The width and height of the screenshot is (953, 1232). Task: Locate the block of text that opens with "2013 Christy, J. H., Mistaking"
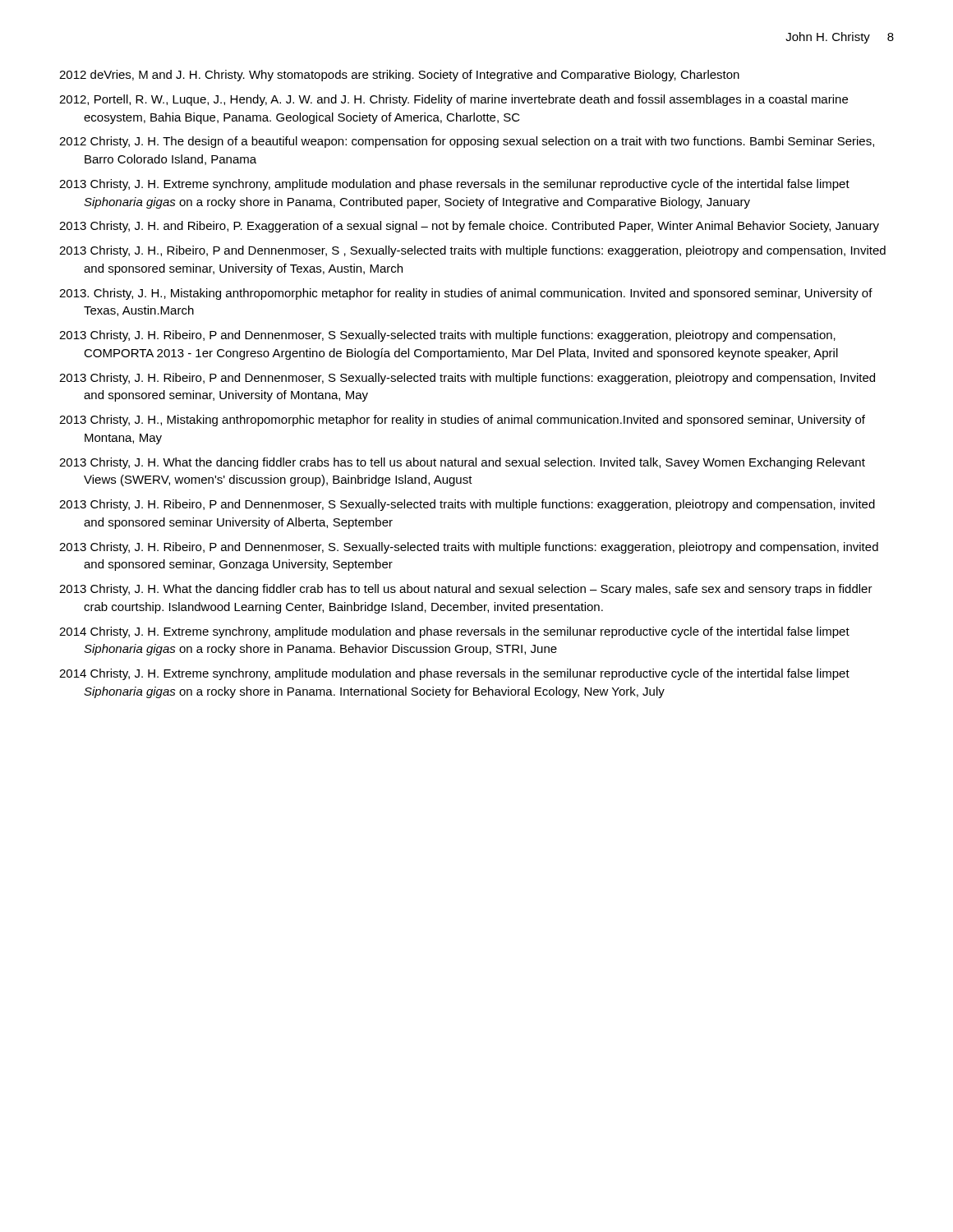pyautogui.click(x=462, y=428)
